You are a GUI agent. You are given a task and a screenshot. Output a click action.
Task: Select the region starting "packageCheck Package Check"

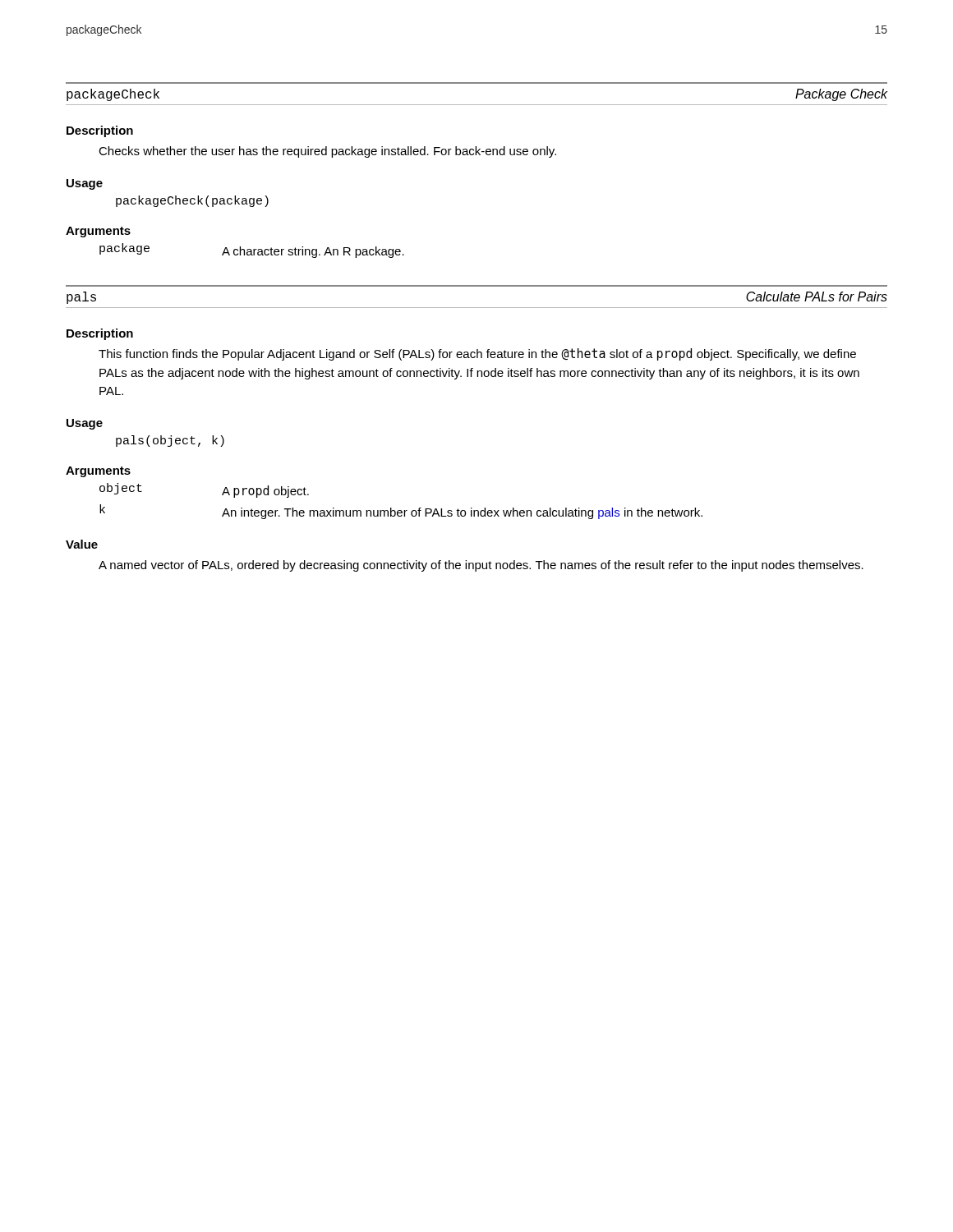(x=476, y=95)
